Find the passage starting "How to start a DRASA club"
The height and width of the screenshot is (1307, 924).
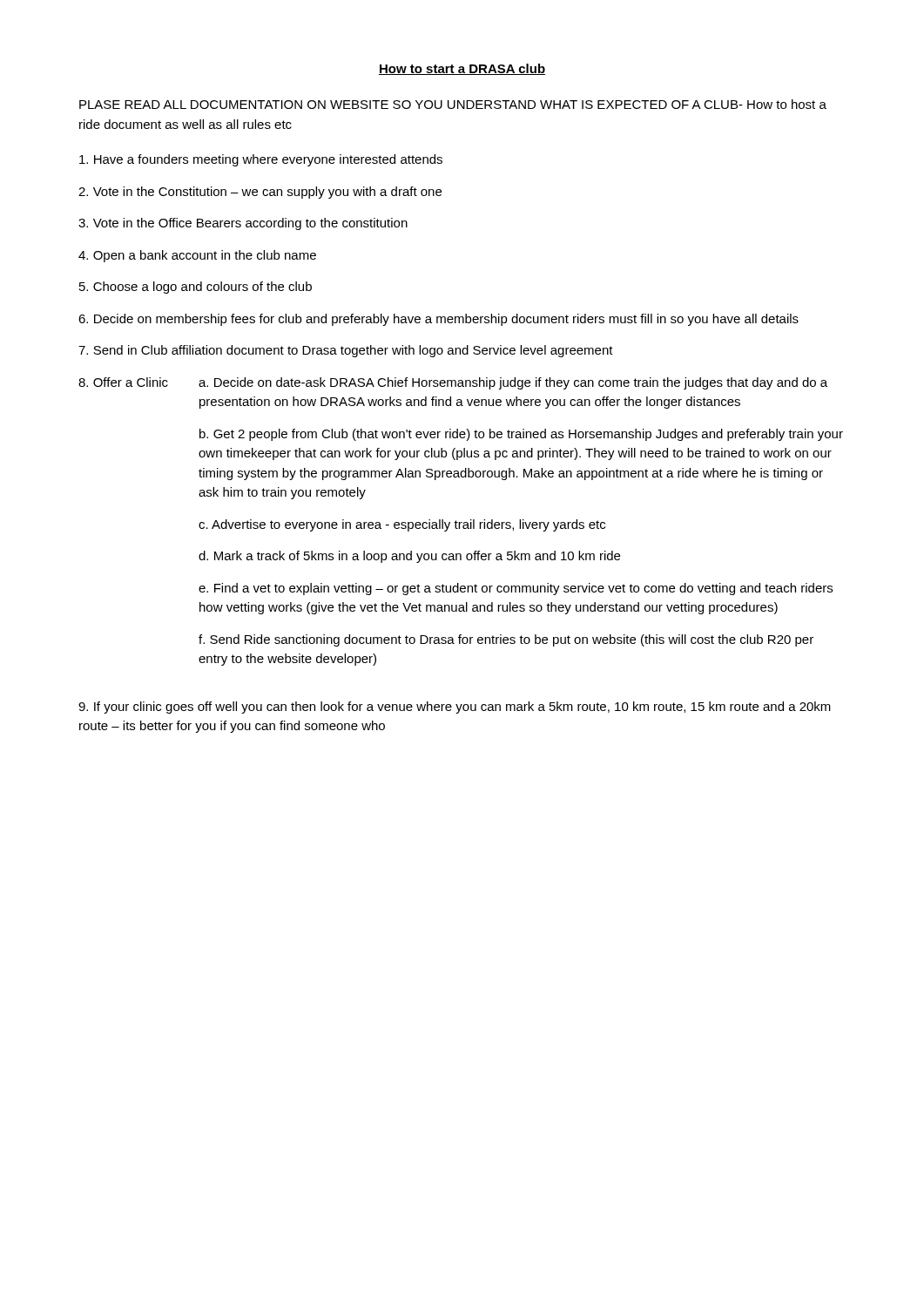[462, 68]
